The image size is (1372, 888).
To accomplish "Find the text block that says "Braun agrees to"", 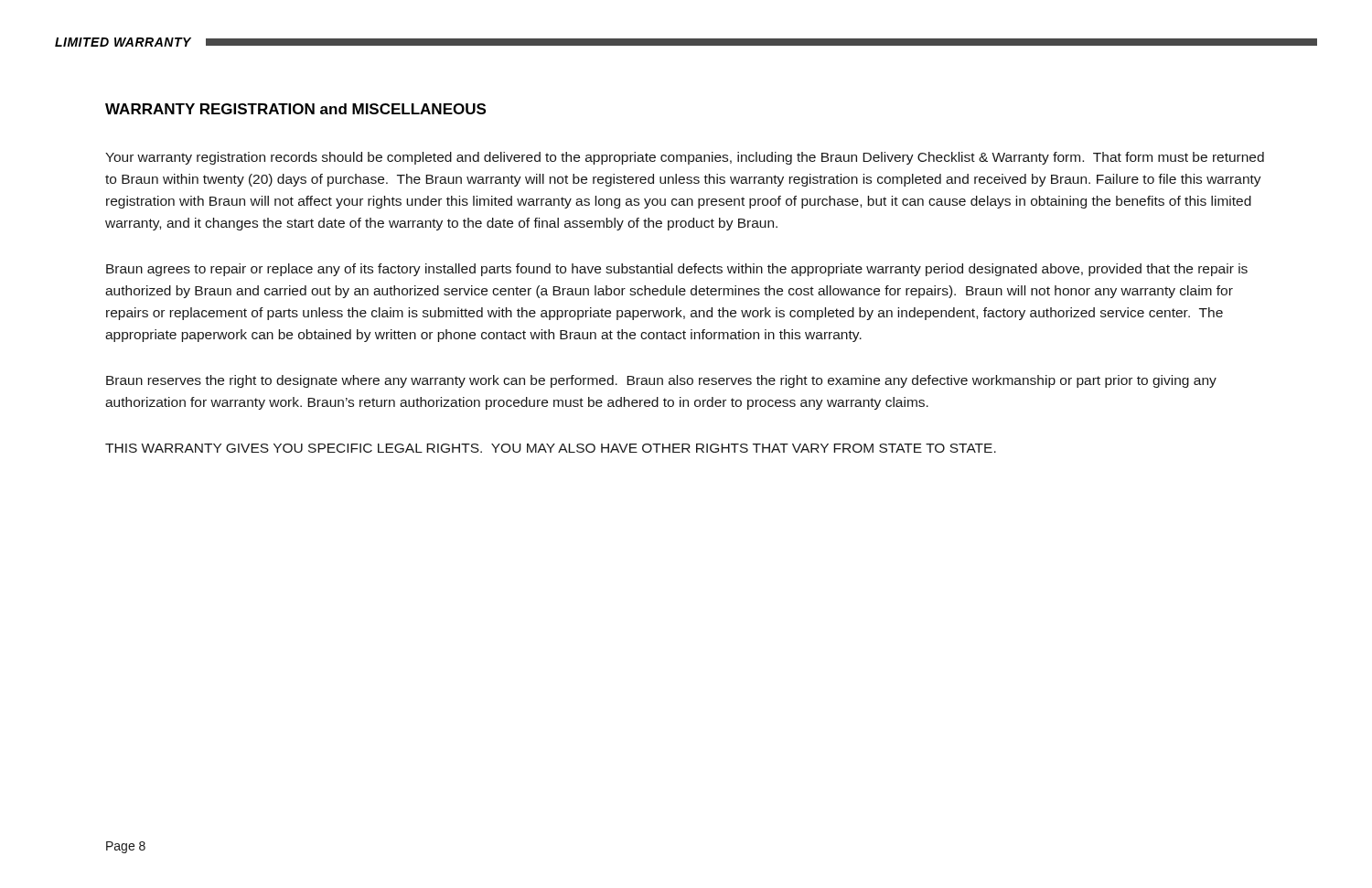I will click(x=677, y=301).
